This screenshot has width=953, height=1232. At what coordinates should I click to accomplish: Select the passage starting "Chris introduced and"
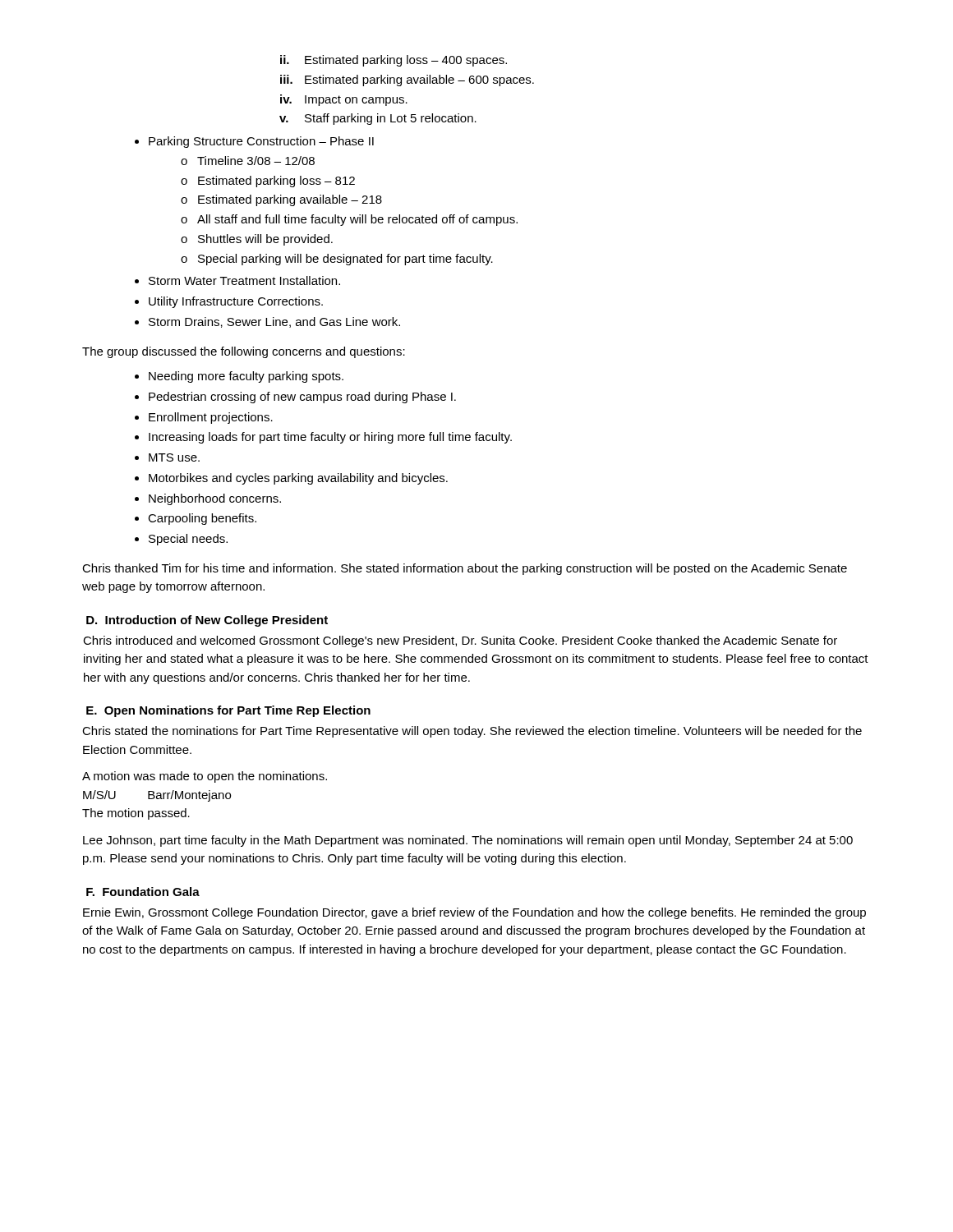(475, 659)
